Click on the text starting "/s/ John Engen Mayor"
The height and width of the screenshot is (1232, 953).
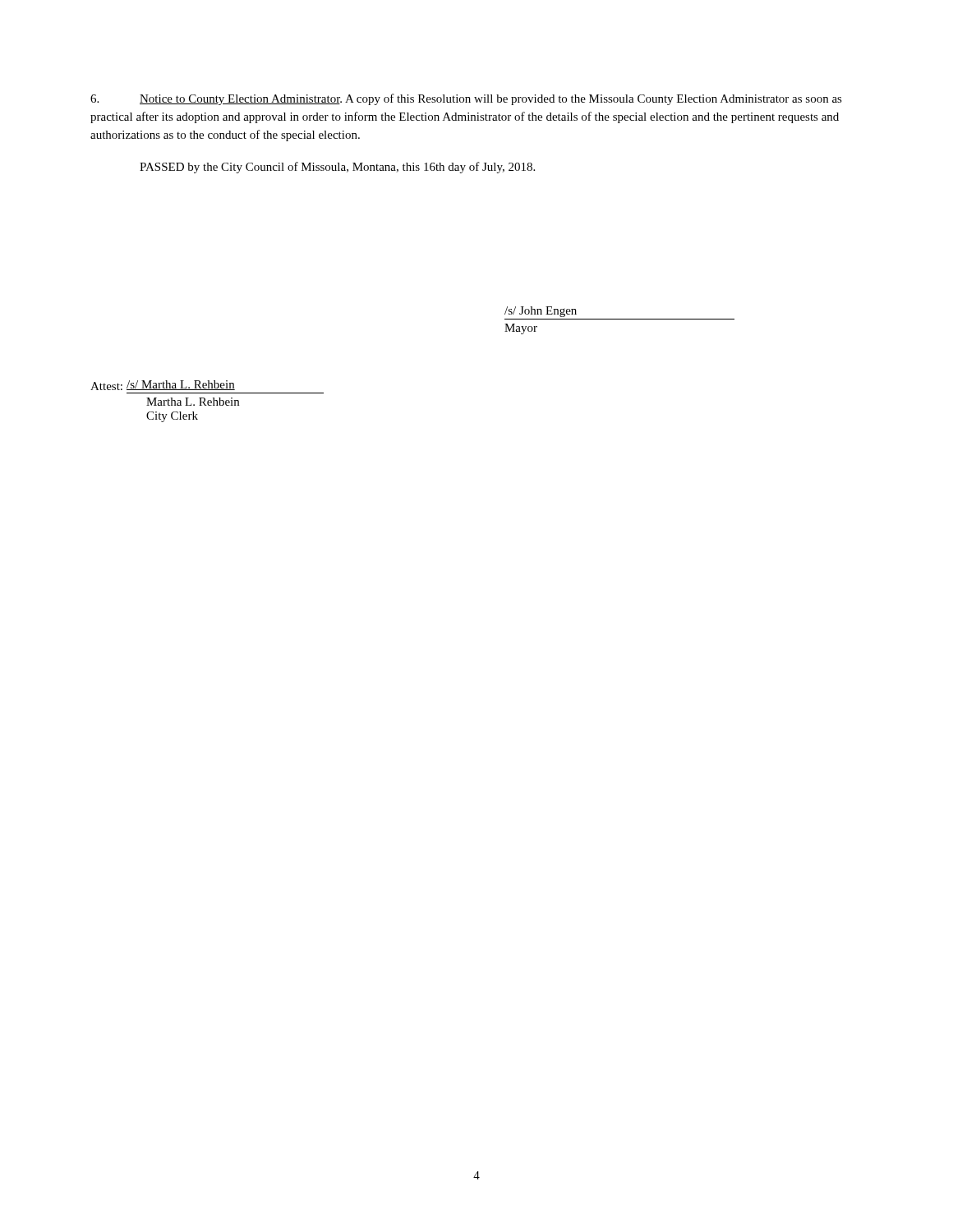[x=661, y=320]
